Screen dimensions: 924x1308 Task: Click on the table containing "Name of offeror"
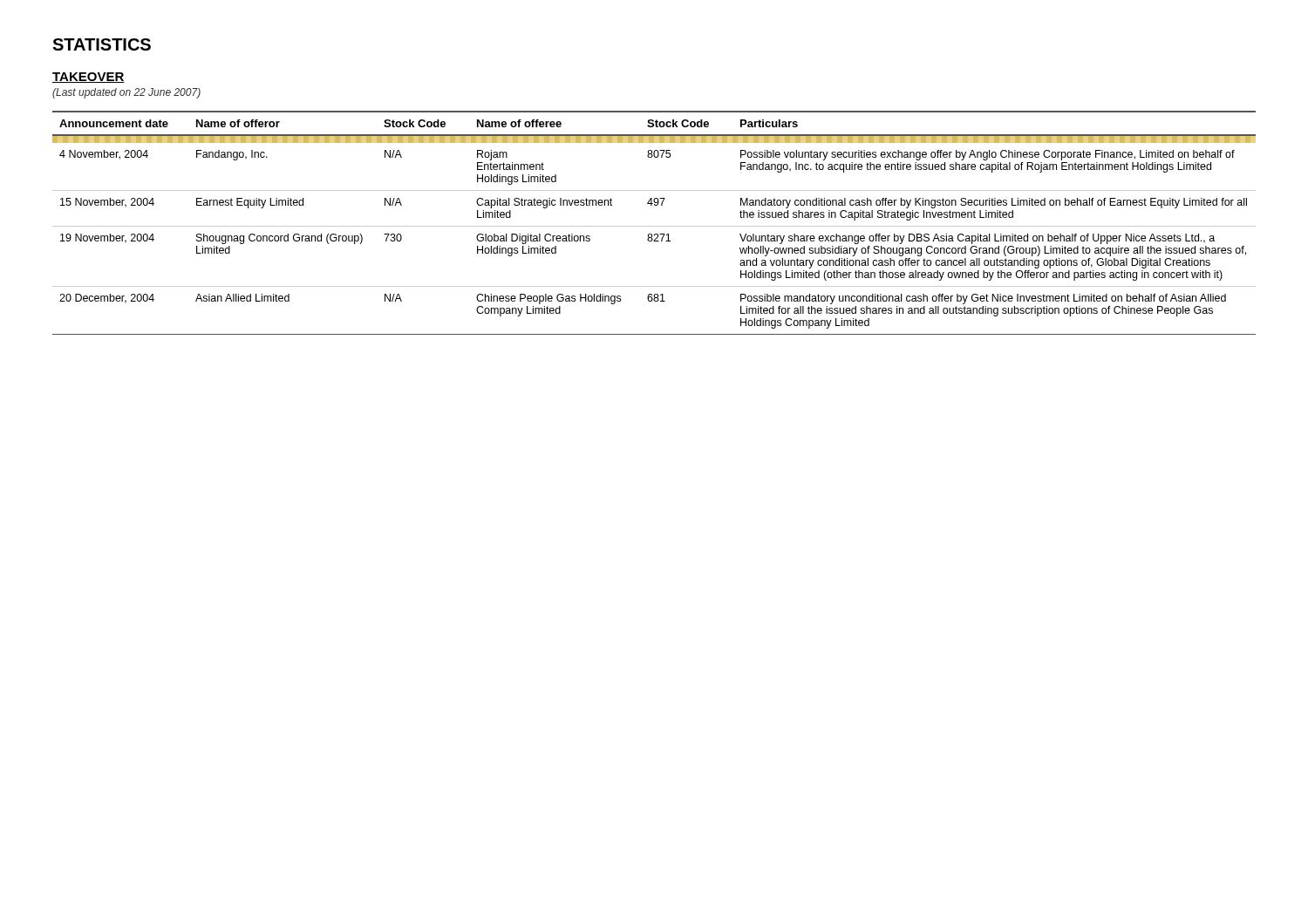coord(654,223)
